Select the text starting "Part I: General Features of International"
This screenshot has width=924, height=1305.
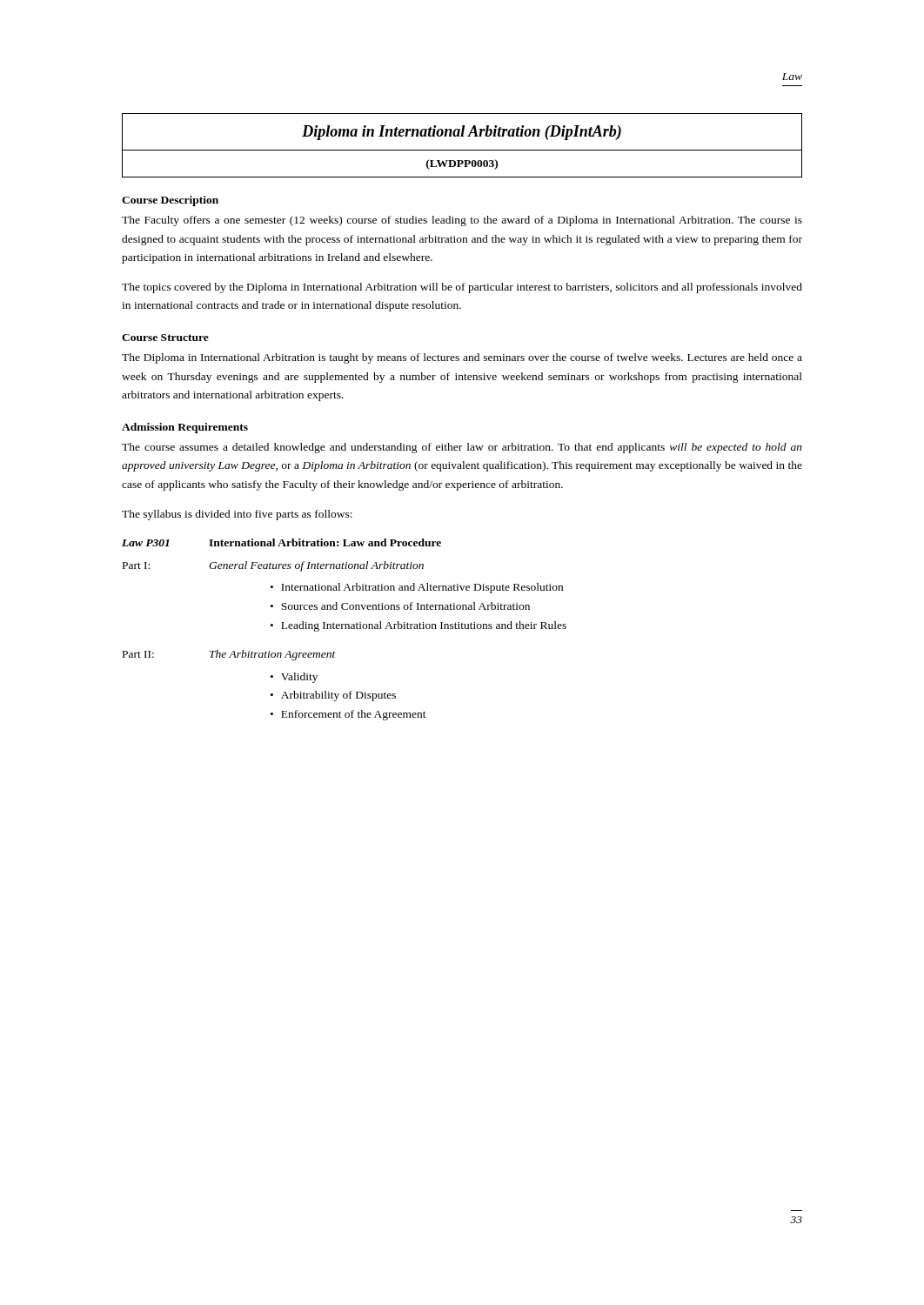pyautogui.click(x=273, y=566)
